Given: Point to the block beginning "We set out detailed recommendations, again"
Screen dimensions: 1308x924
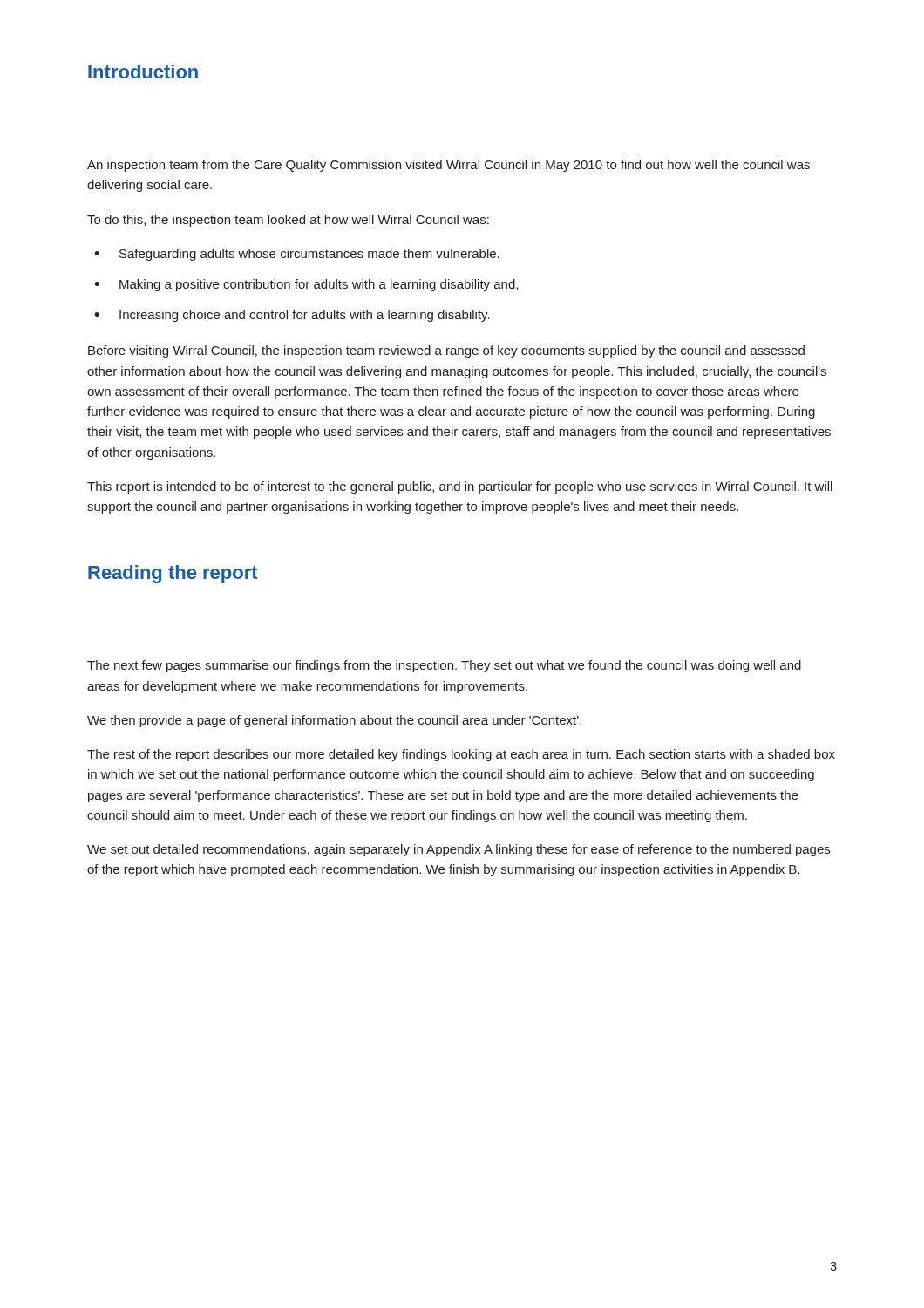Looking at the screenshot, I should [462, 859].
